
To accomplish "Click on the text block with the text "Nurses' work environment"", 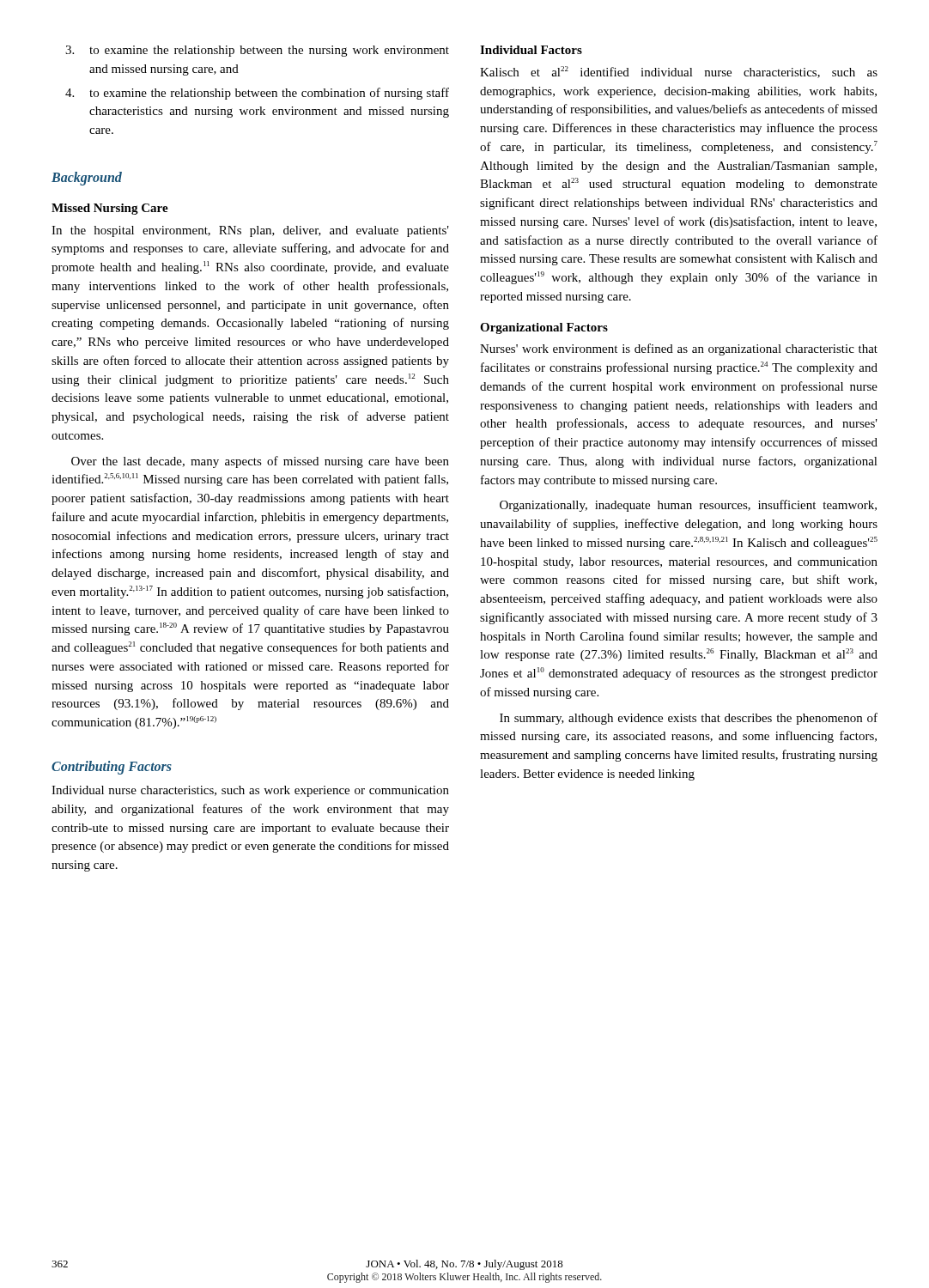I will pos(679,415).
